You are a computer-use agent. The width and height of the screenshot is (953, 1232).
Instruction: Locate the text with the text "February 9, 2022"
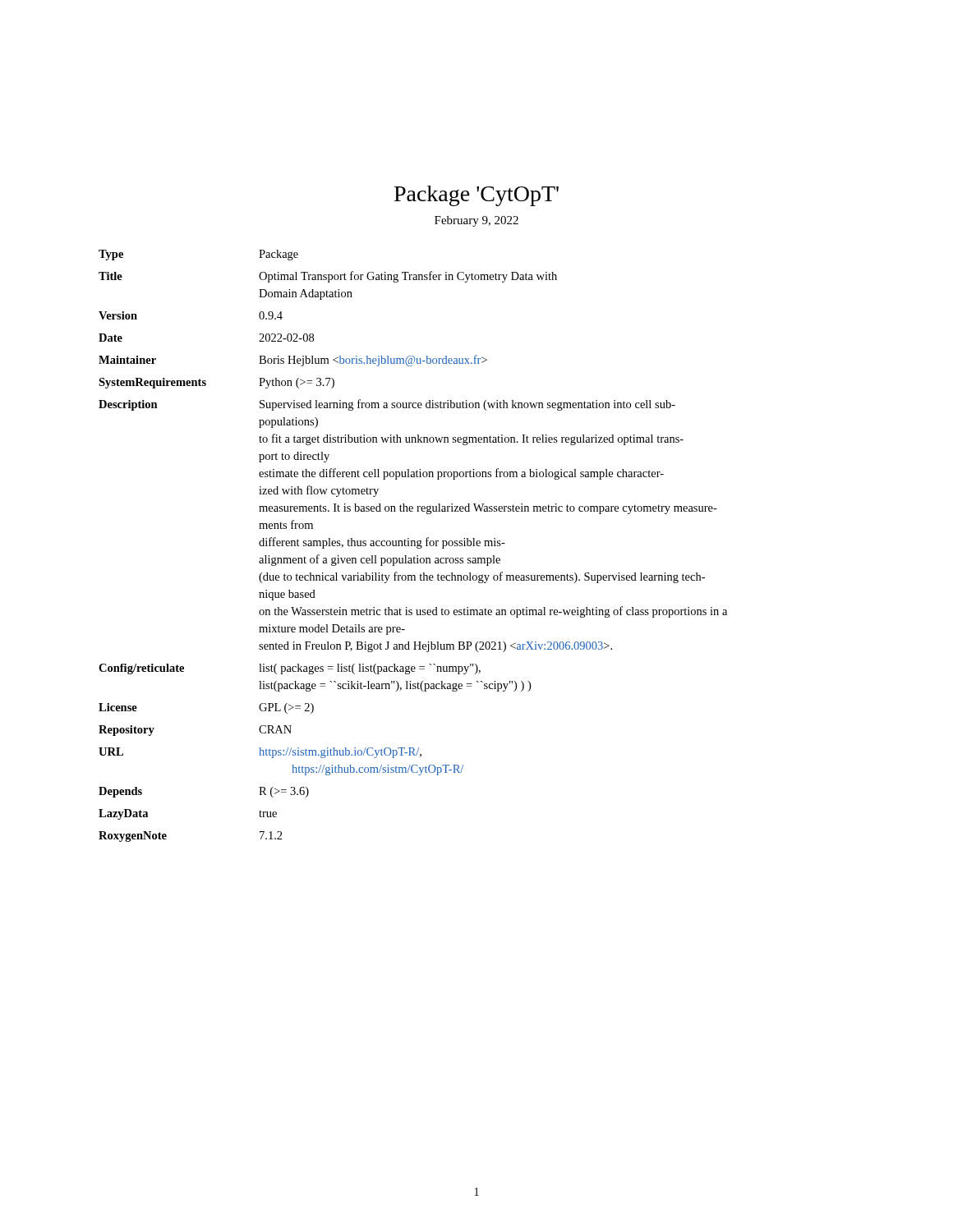(476, 220)
